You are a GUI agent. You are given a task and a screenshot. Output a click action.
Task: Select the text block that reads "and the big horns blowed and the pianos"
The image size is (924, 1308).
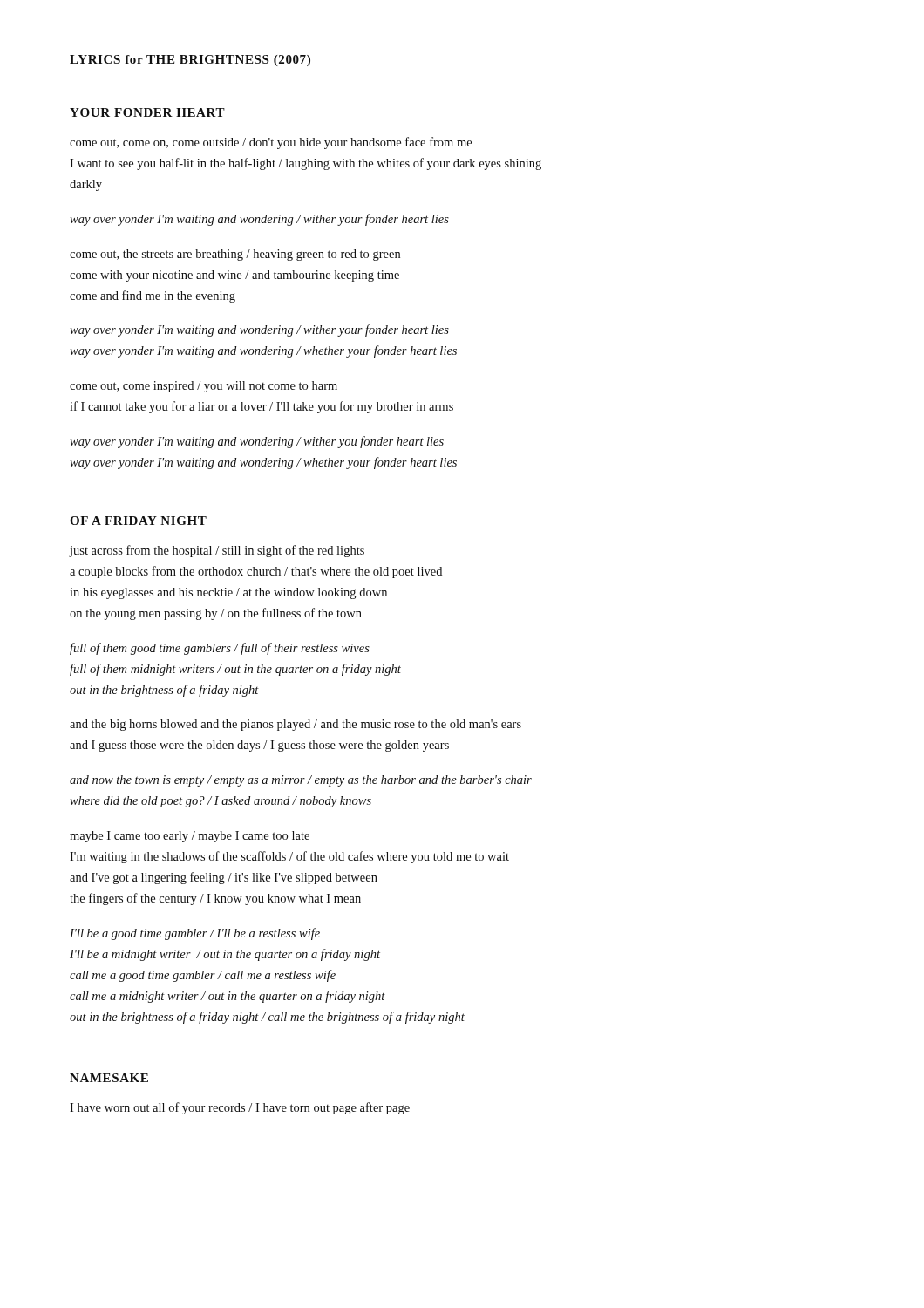(x=296, y=735)
